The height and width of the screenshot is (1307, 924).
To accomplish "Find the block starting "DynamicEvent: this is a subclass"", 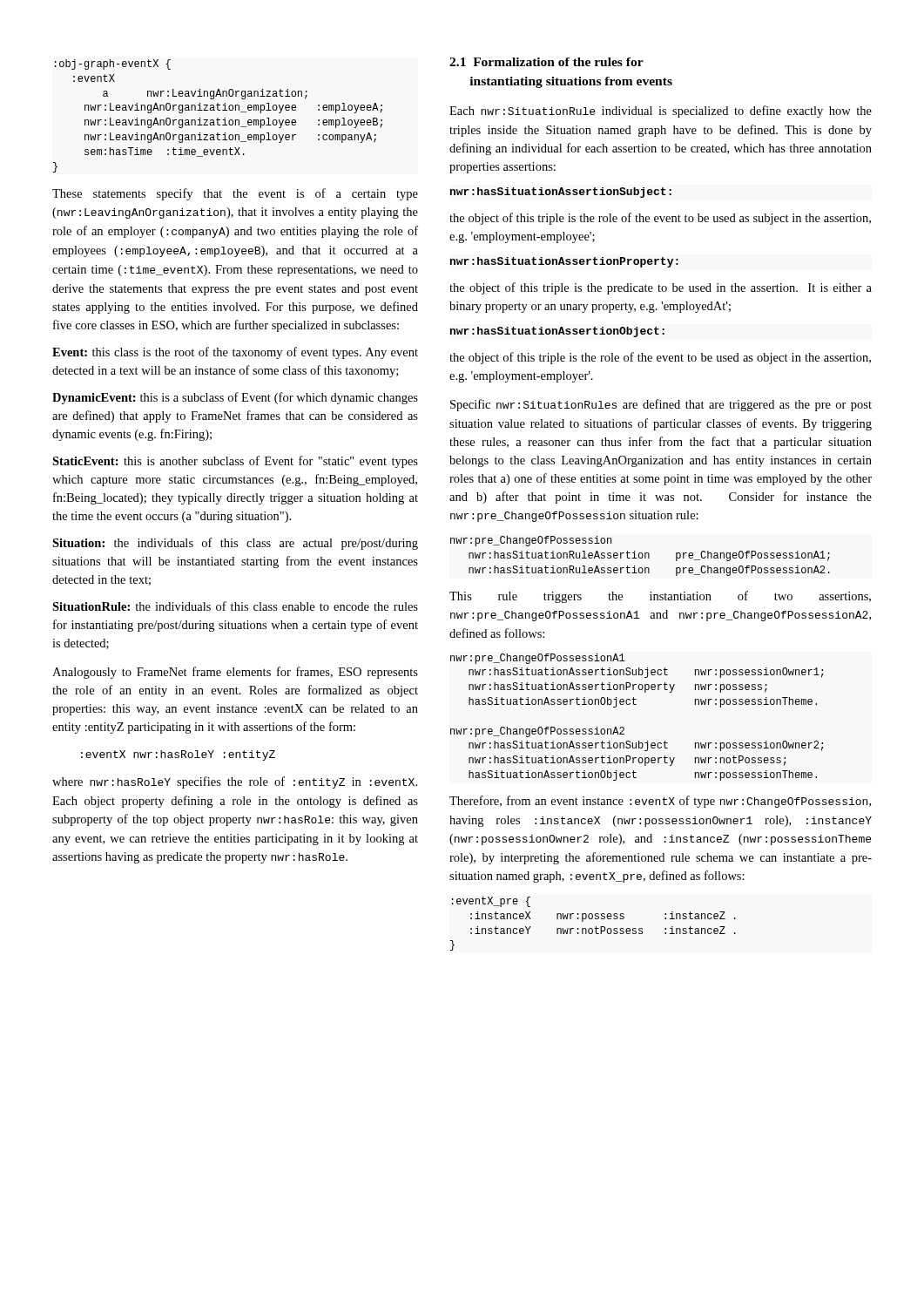I will tap(235, 416).
